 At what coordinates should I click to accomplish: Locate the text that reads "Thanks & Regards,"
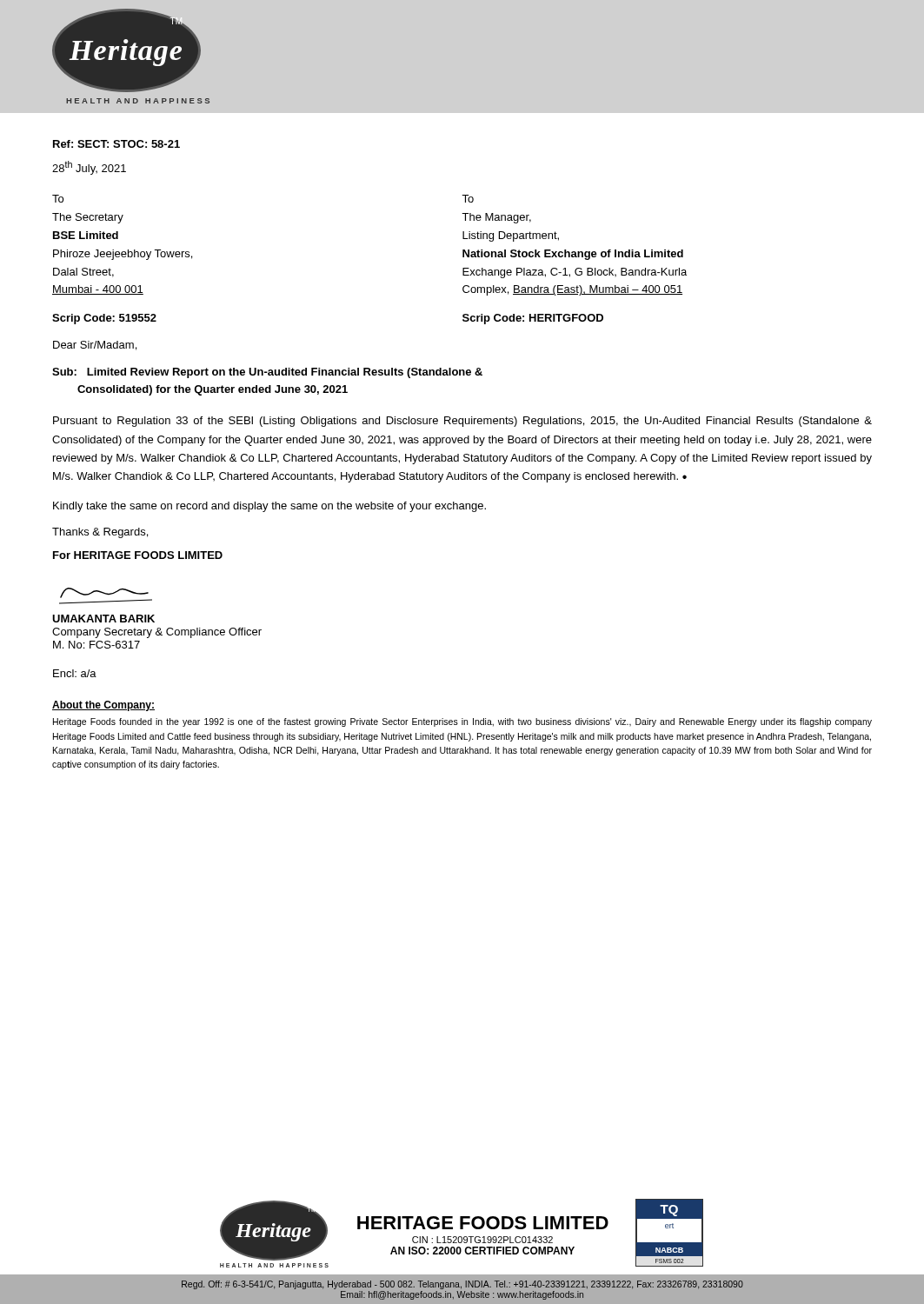pos(100,532)
